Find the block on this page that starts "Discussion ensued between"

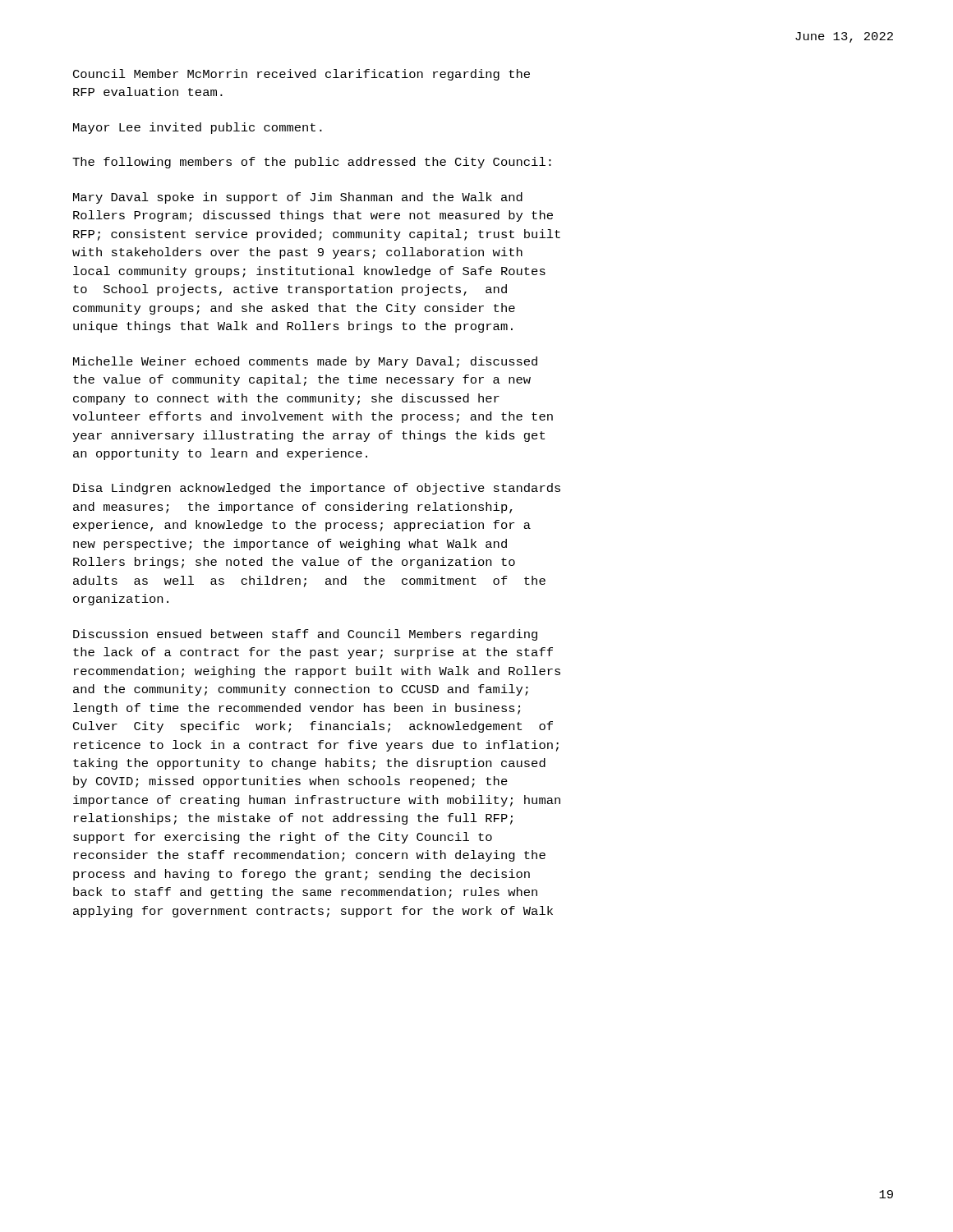[x=317, y=773]
